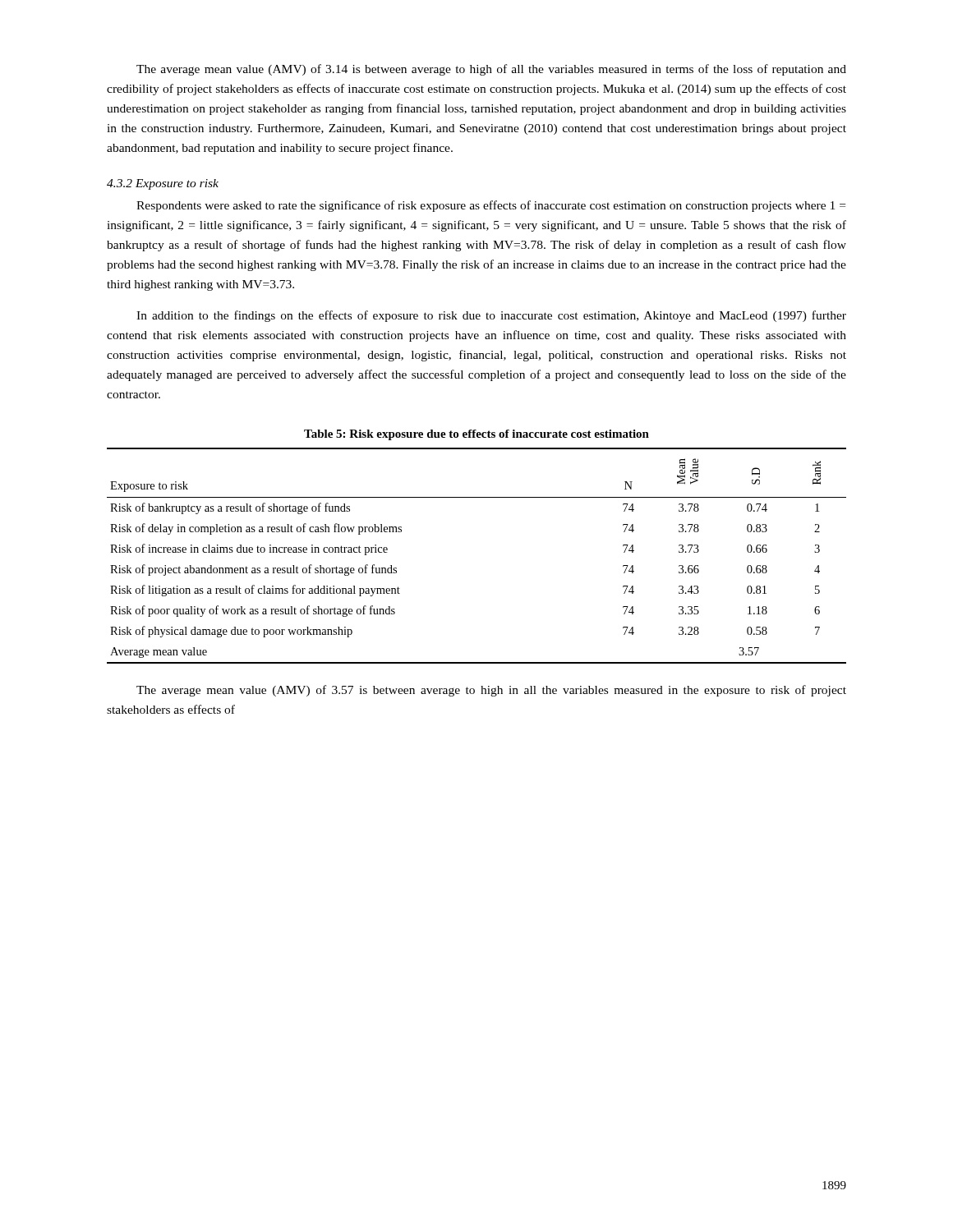
Task: Click on the block starting "4.3.2 Exposure to risk"
Action: click(x=163, y=183)
